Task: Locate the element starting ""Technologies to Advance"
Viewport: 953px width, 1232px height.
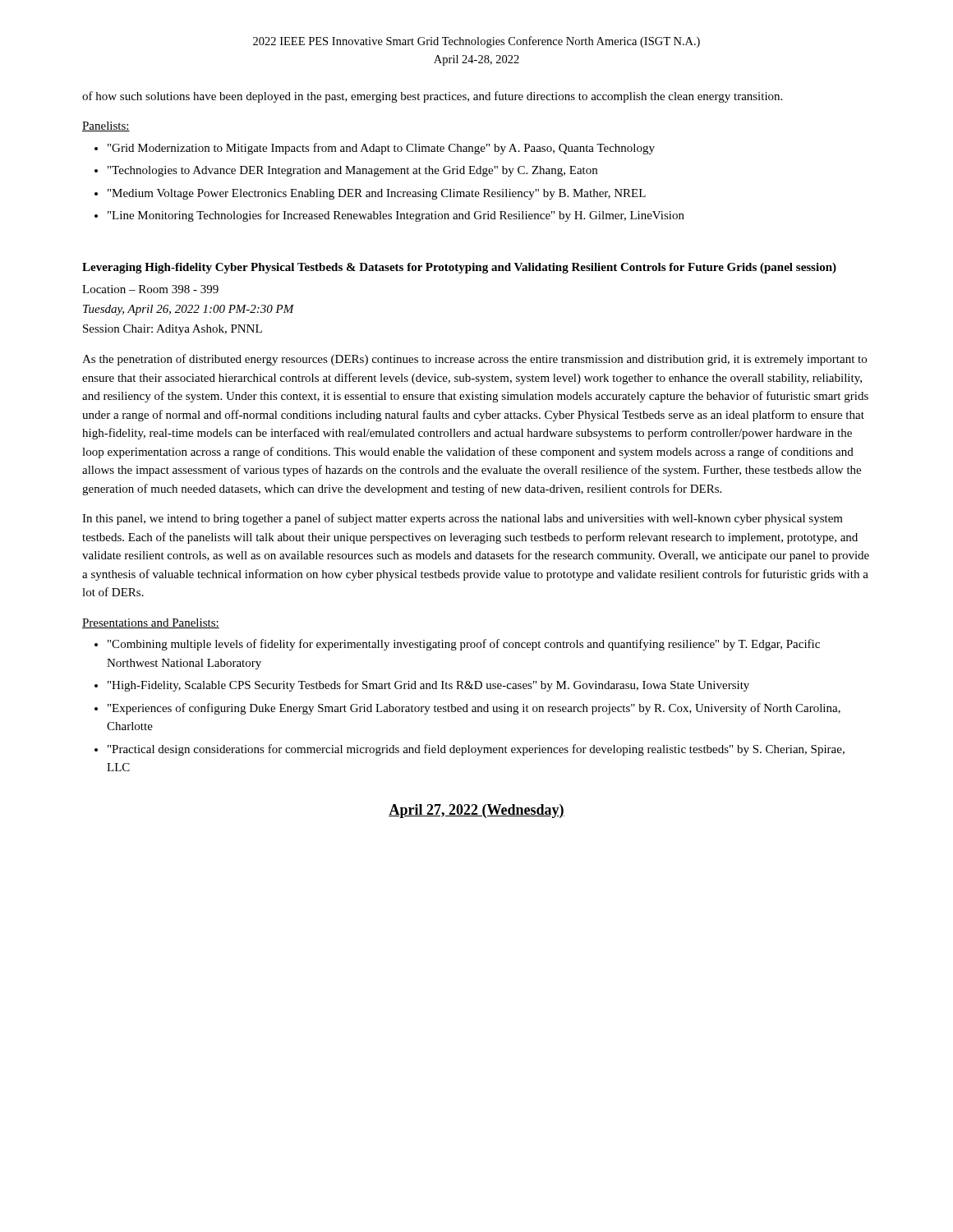Action: (352, 170)
